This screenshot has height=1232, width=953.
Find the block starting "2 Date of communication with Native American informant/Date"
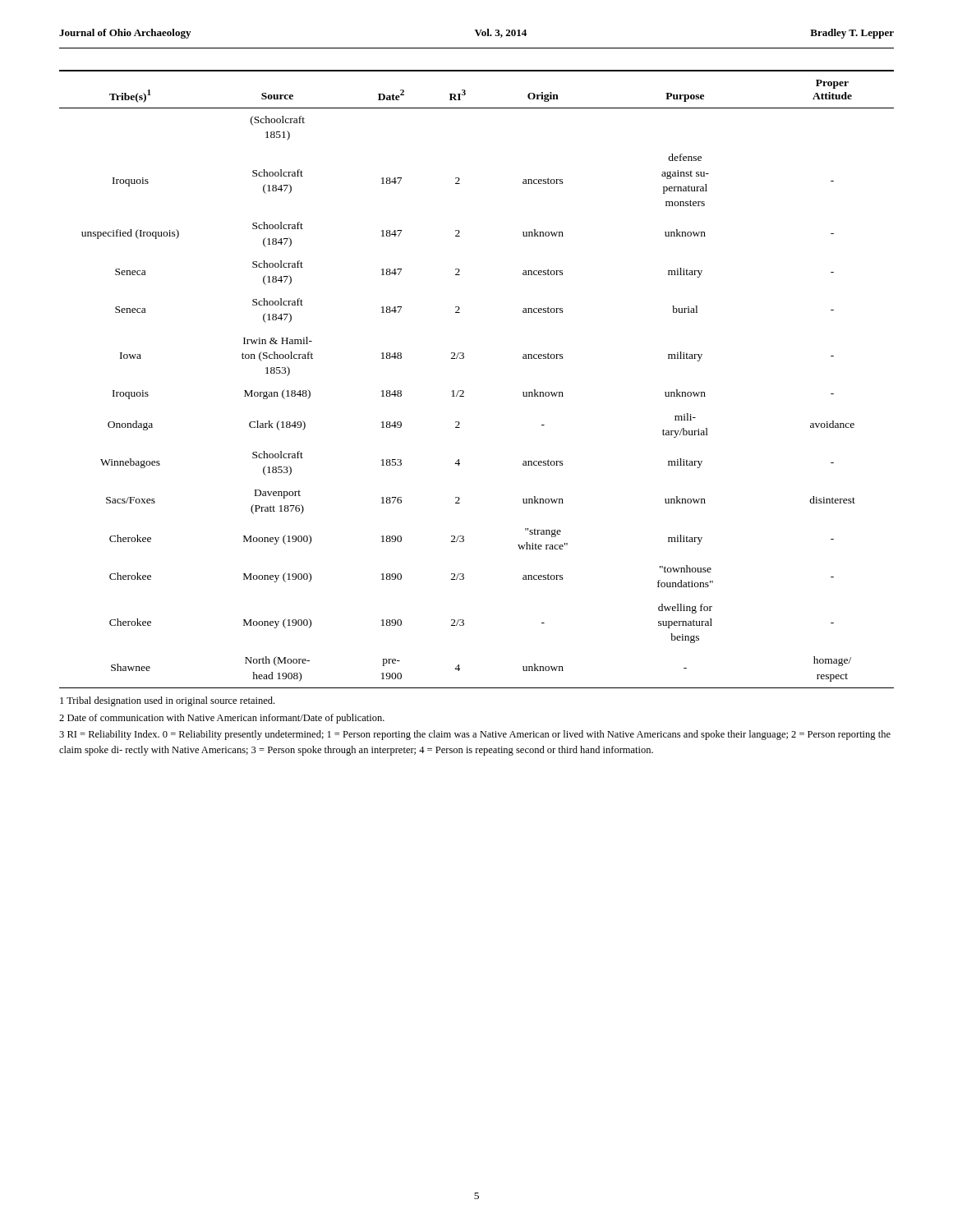(x=222, y=719)
